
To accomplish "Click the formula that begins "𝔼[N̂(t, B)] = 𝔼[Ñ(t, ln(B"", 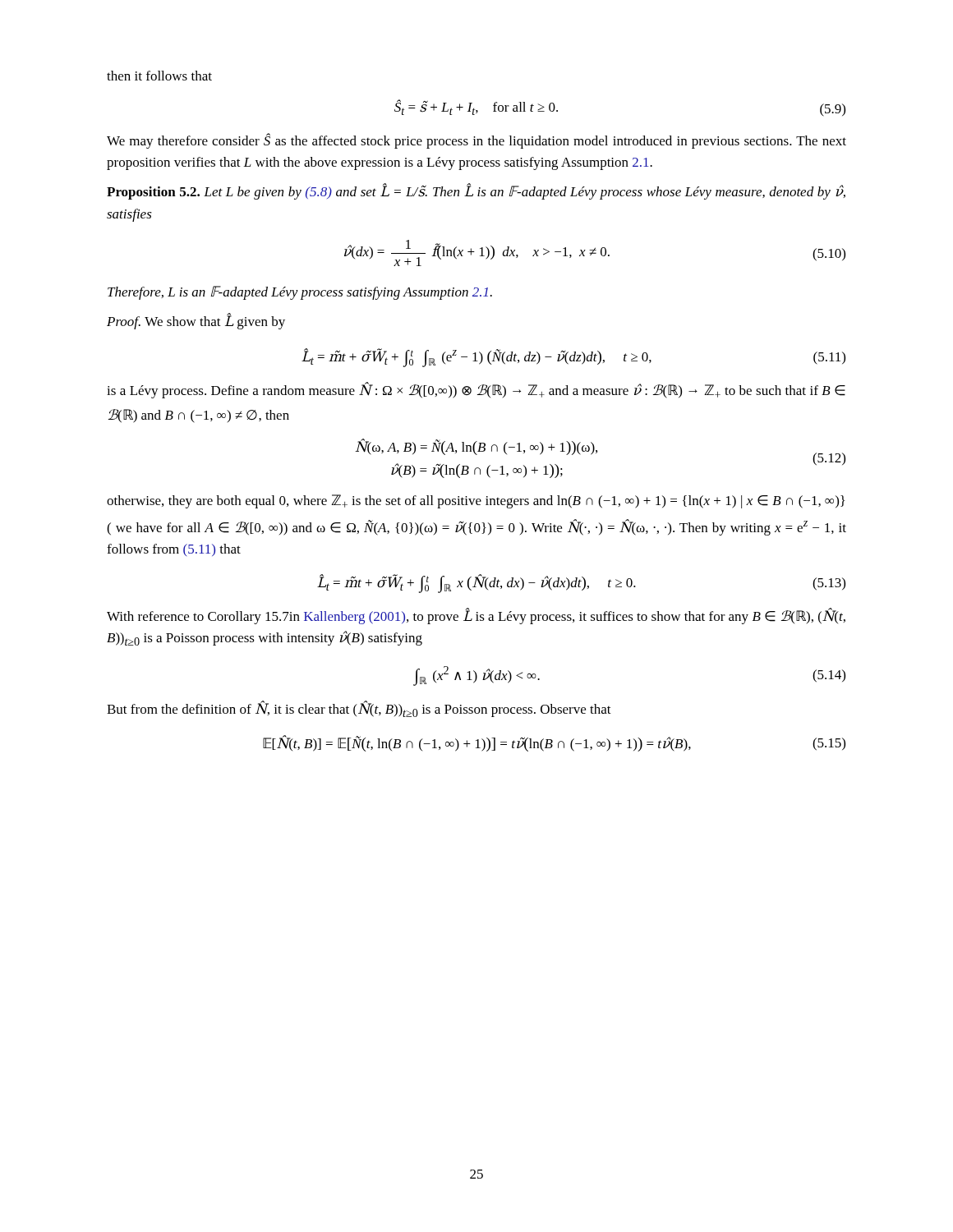I will pos(476,744).
